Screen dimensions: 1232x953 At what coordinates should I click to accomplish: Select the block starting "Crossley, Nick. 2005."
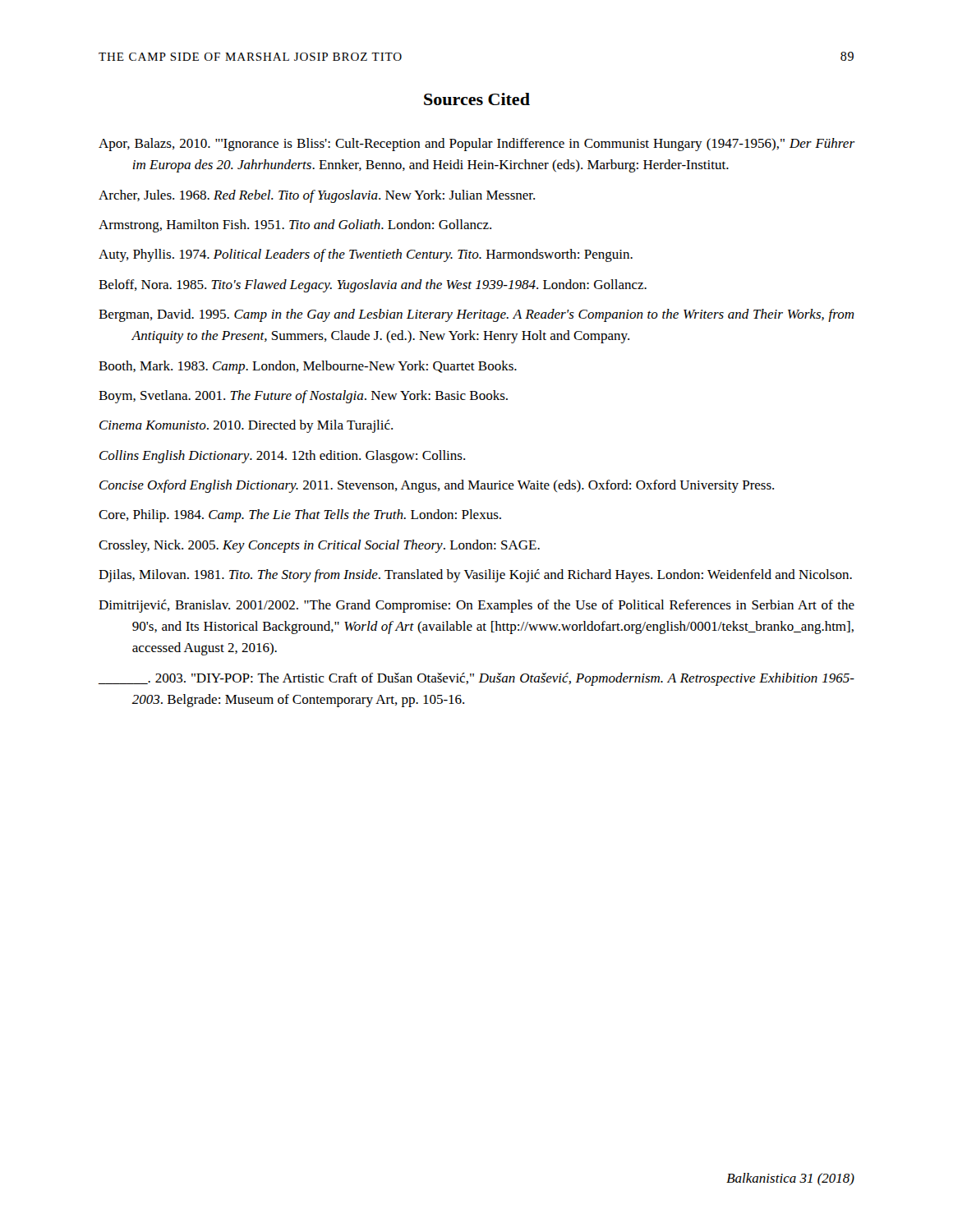pos(319,545)
